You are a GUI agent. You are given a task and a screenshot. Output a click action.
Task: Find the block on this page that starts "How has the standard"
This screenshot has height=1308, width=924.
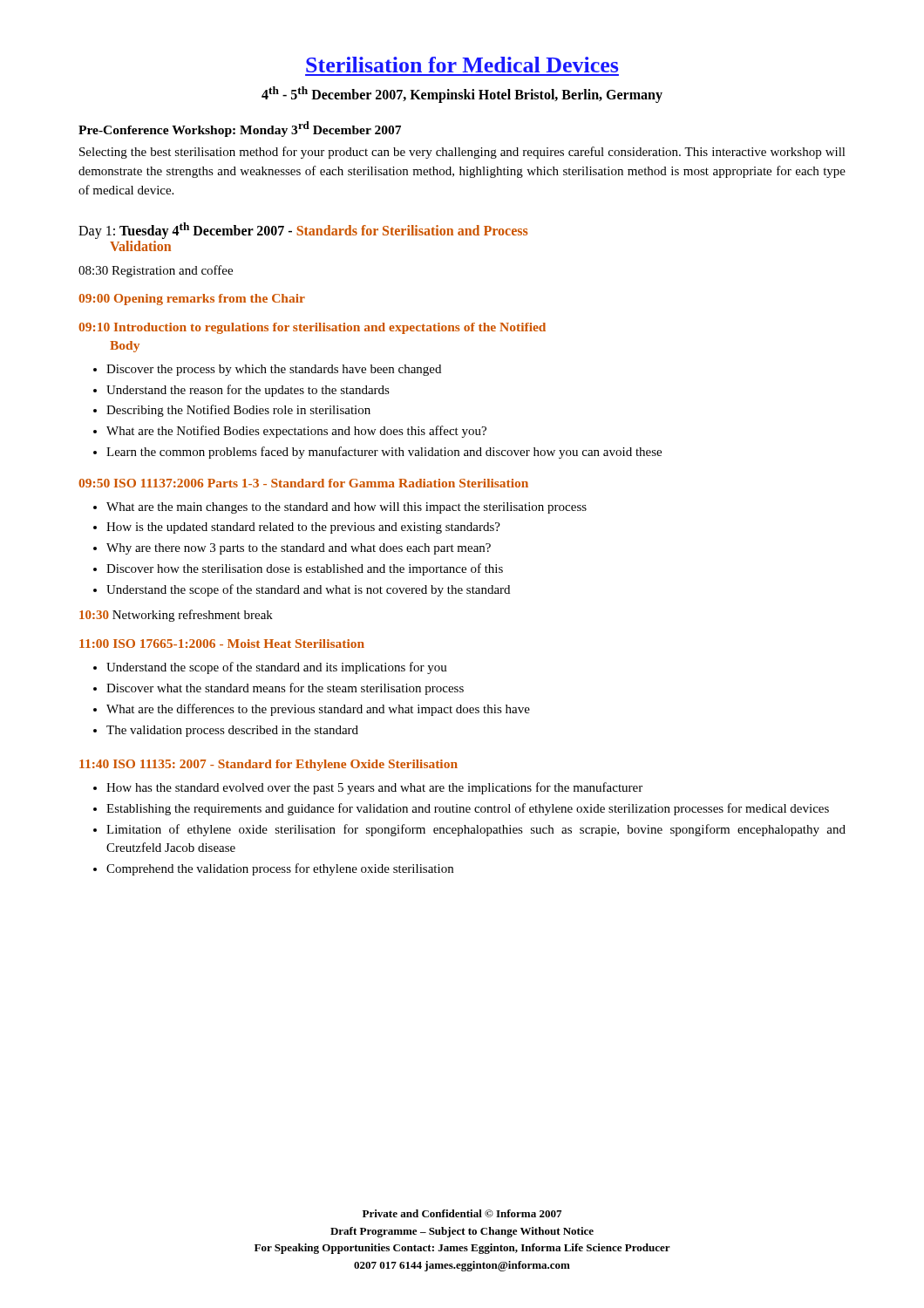tap(462, 788)
